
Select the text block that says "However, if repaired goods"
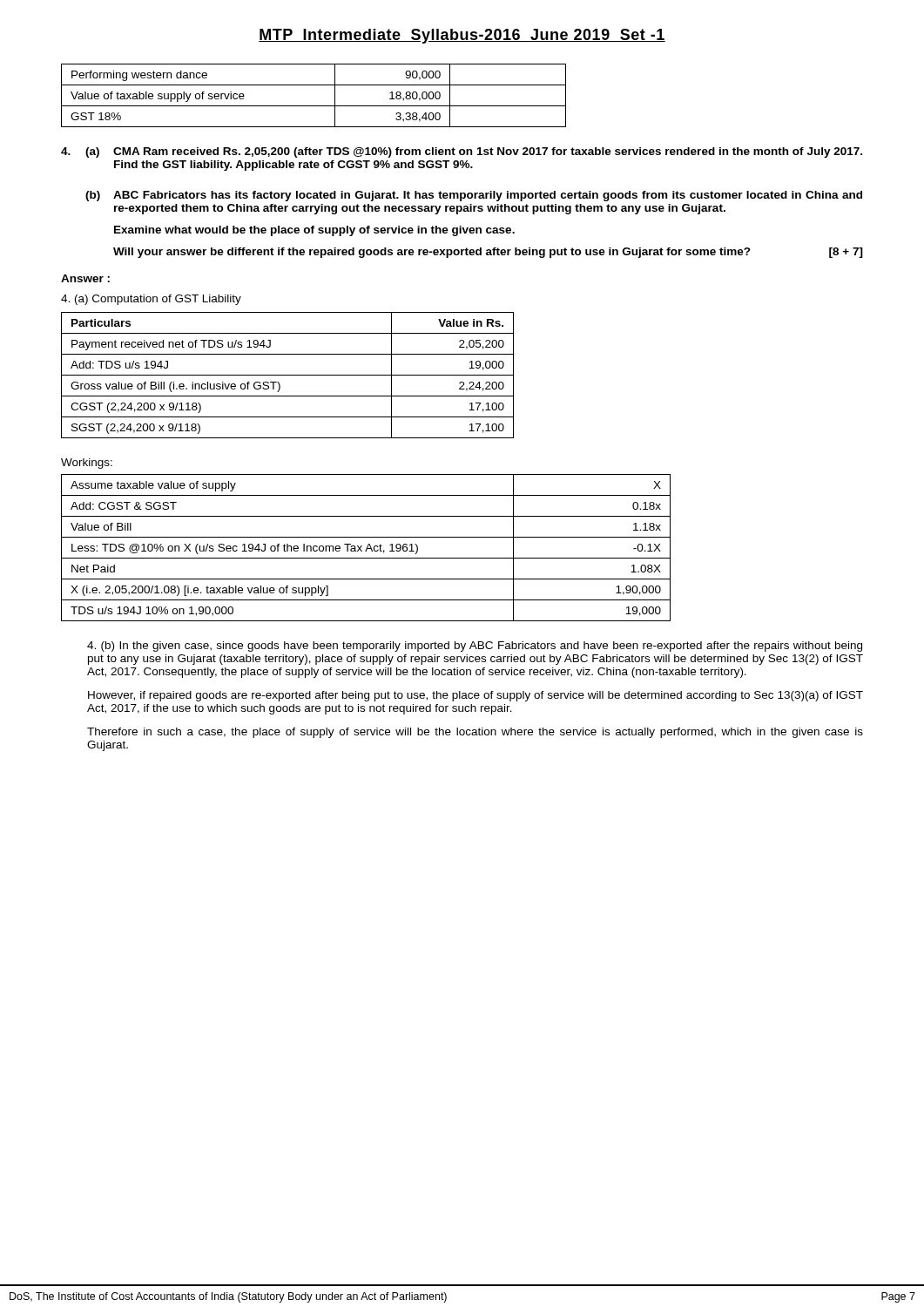coord(475,701)
